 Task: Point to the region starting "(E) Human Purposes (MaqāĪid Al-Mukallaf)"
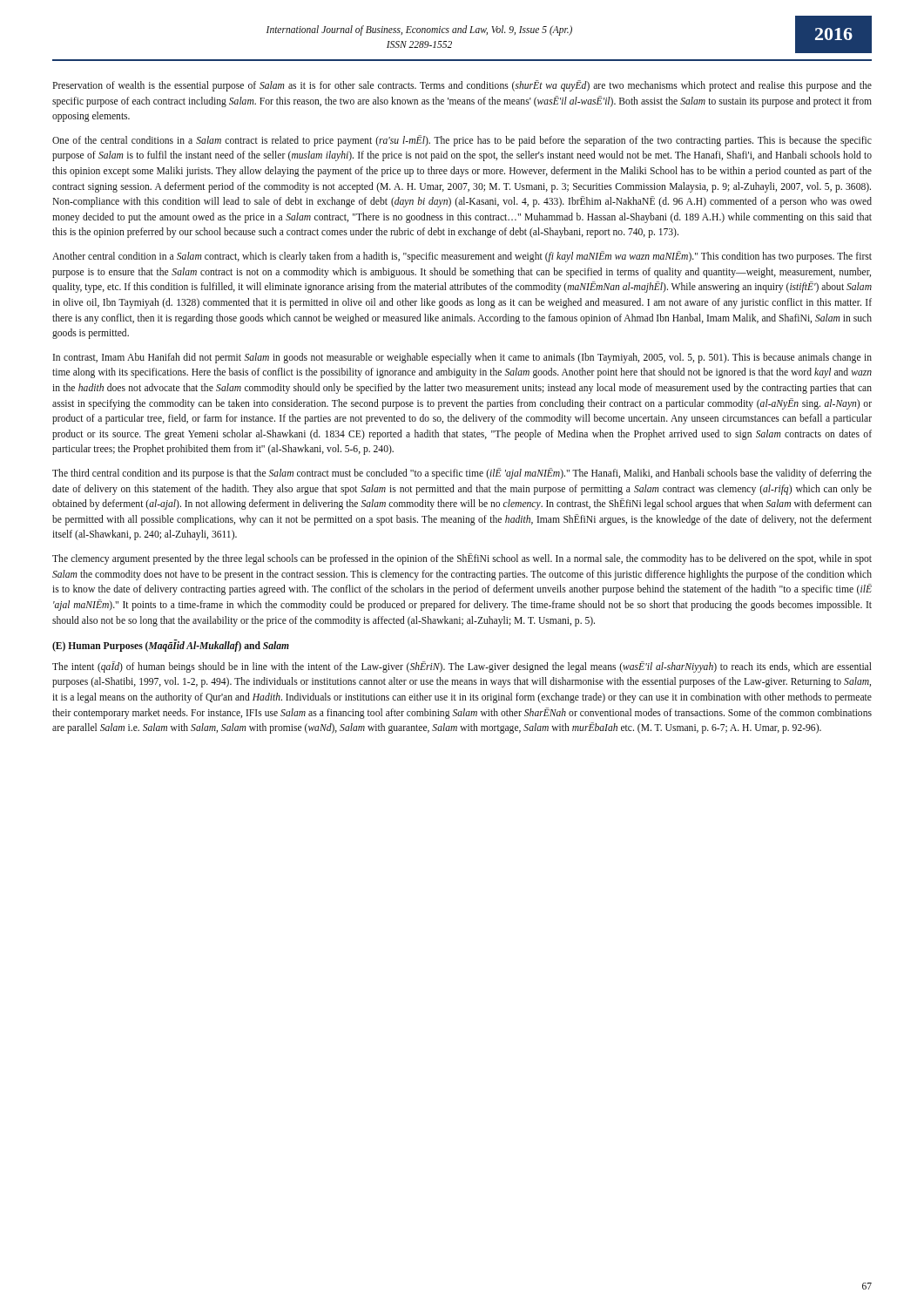pyautogui.click(x=171, y=646)
